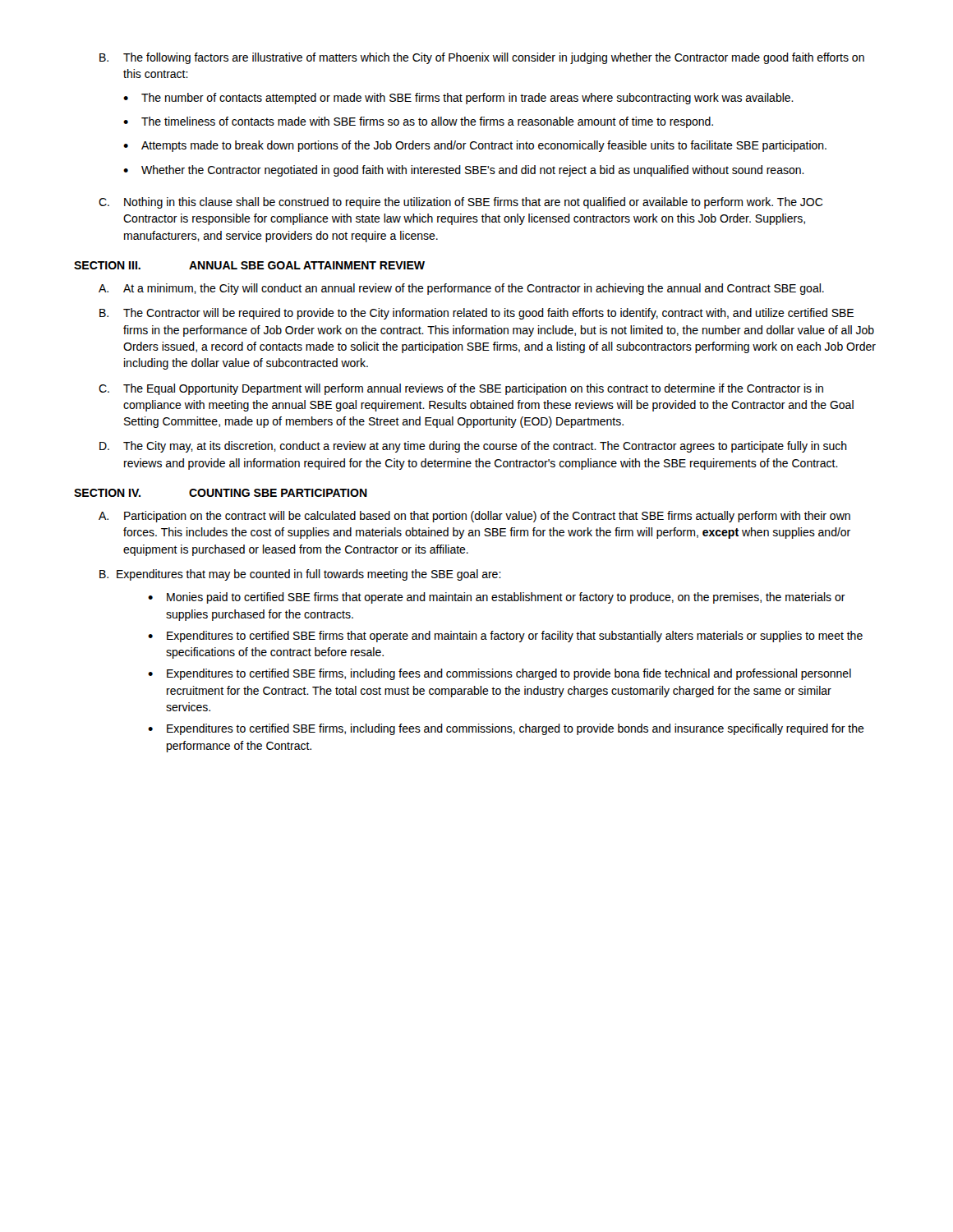Click on the text block that reads "C. The Equal Opportunity Department will perform"
This screenshot has height=1232, width=953.
click(489, 405)
